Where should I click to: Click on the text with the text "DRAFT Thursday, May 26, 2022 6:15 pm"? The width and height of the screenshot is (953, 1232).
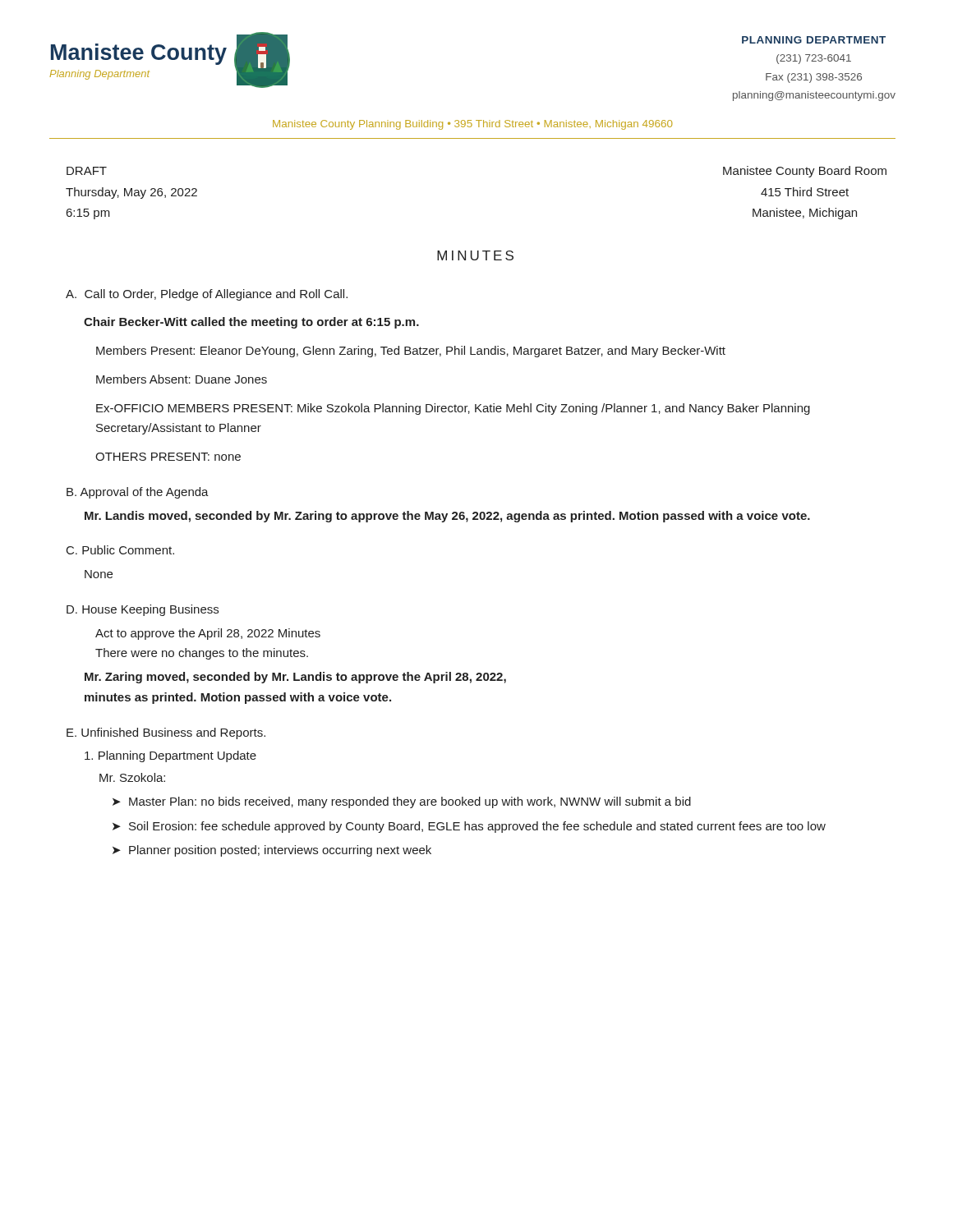tap(132, 191)
